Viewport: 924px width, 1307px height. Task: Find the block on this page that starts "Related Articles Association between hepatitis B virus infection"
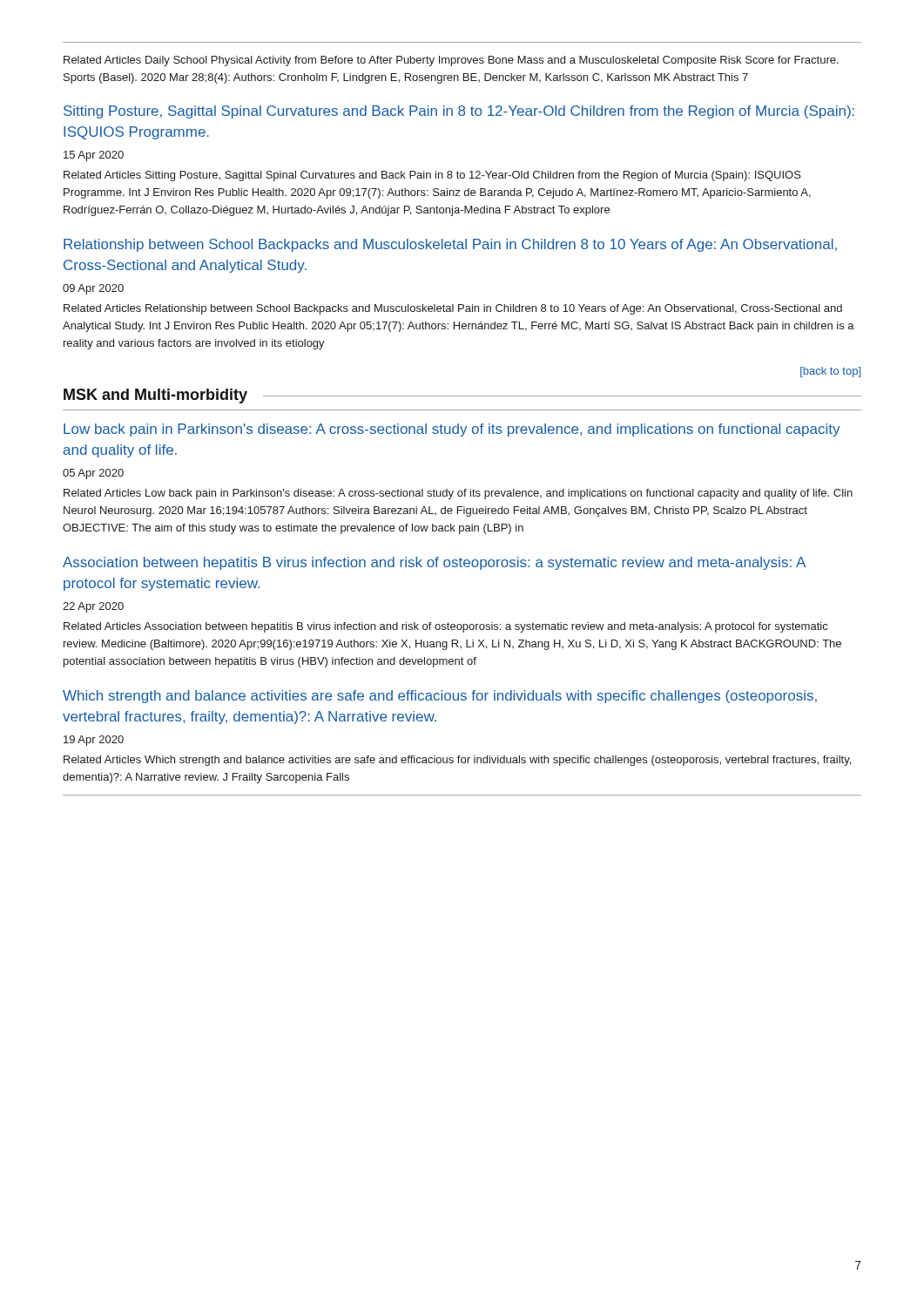(x=452, y=643)
